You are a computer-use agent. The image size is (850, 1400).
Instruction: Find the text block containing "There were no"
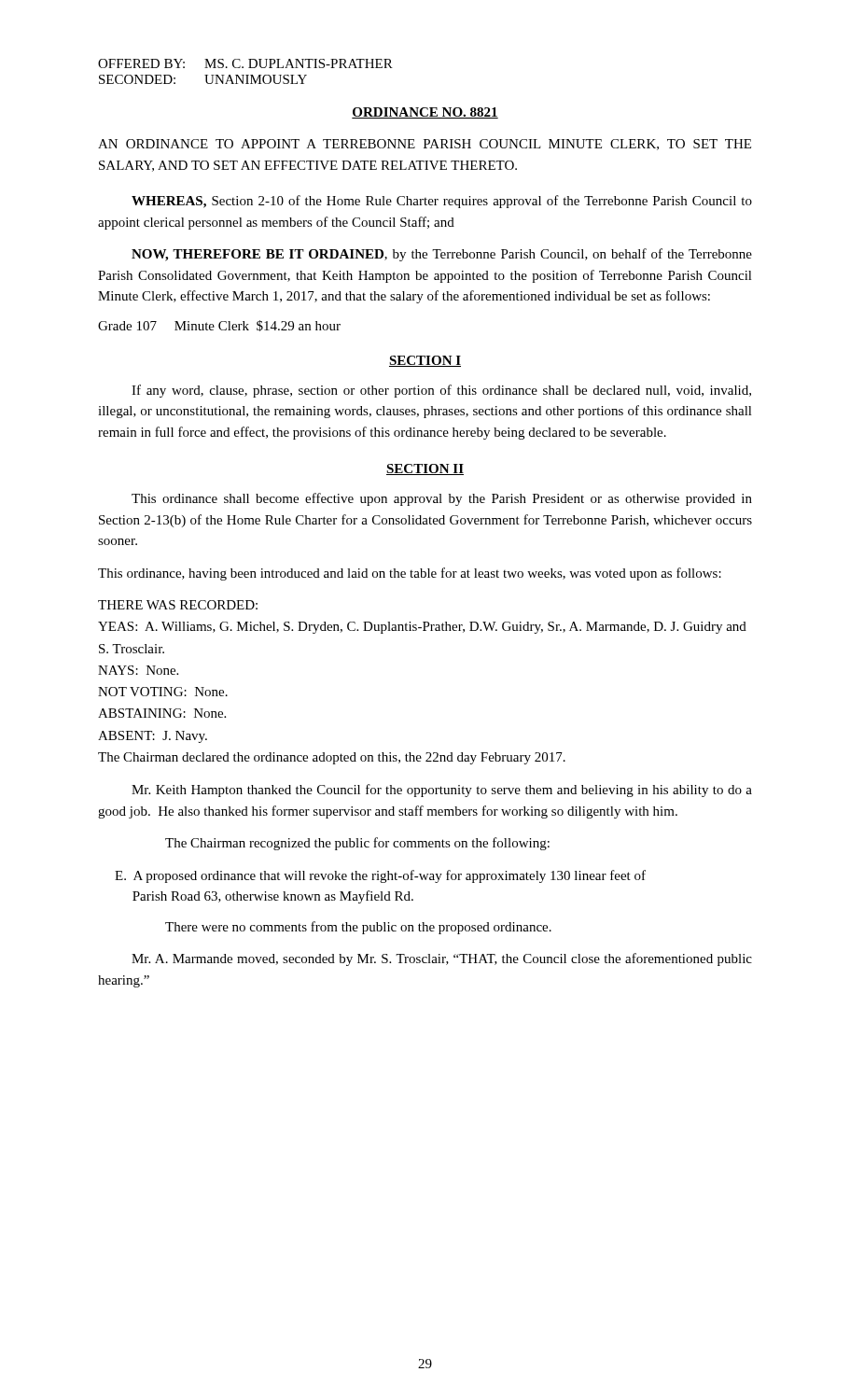[358, 926]
